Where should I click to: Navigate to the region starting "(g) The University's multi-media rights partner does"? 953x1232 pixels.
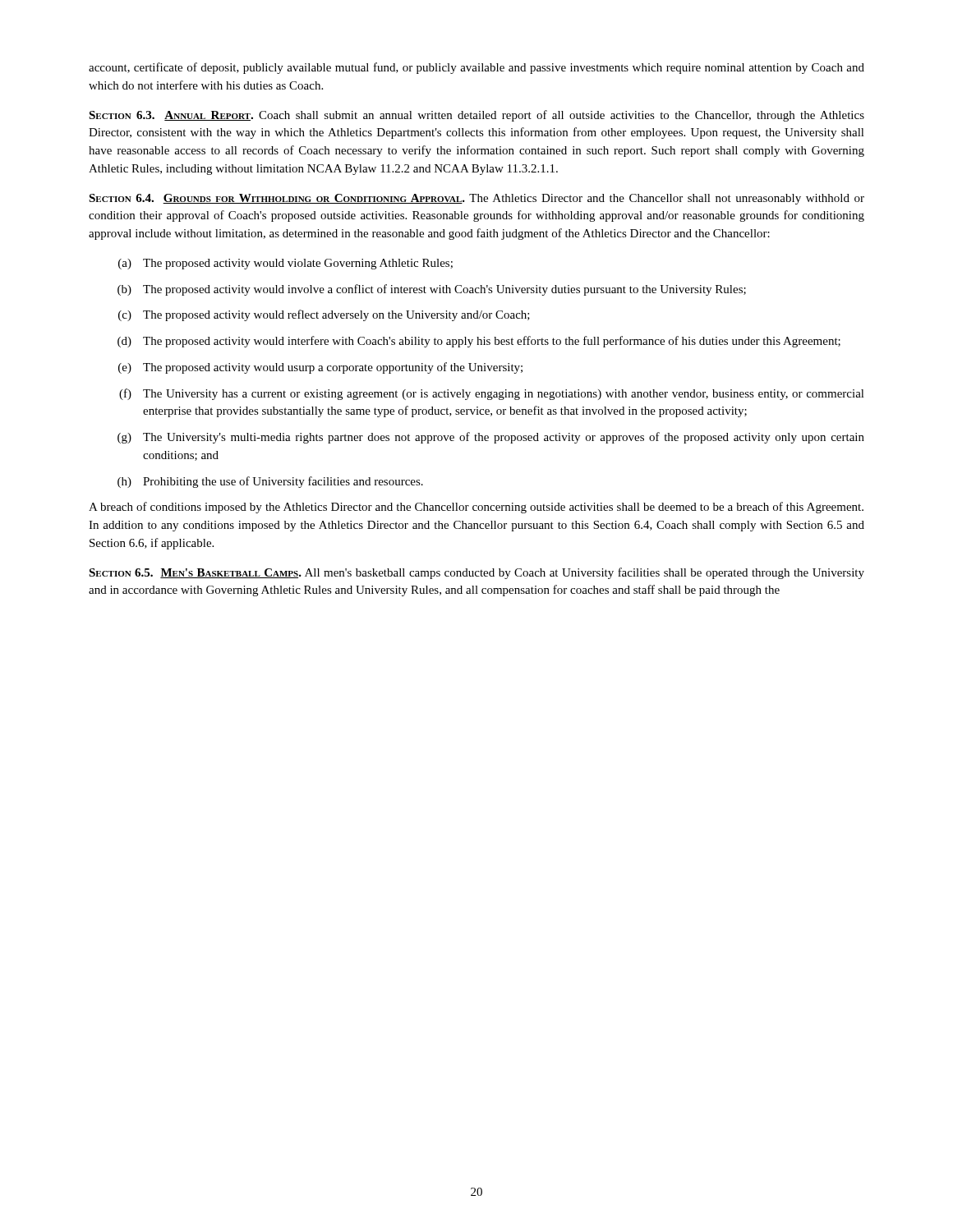click(476, 447)
